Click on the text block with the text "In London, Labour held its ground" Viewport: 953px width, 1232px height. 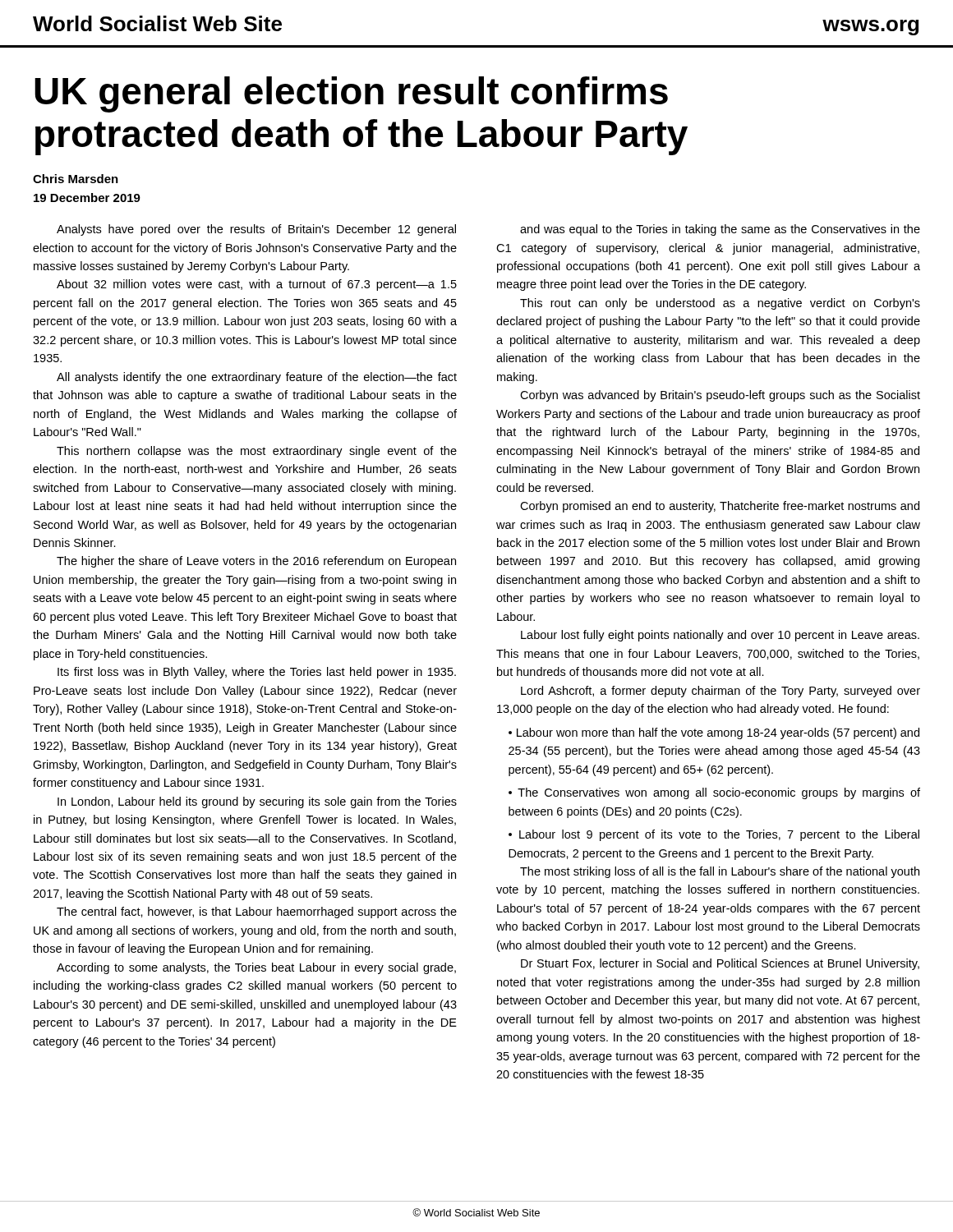[245, 848]
